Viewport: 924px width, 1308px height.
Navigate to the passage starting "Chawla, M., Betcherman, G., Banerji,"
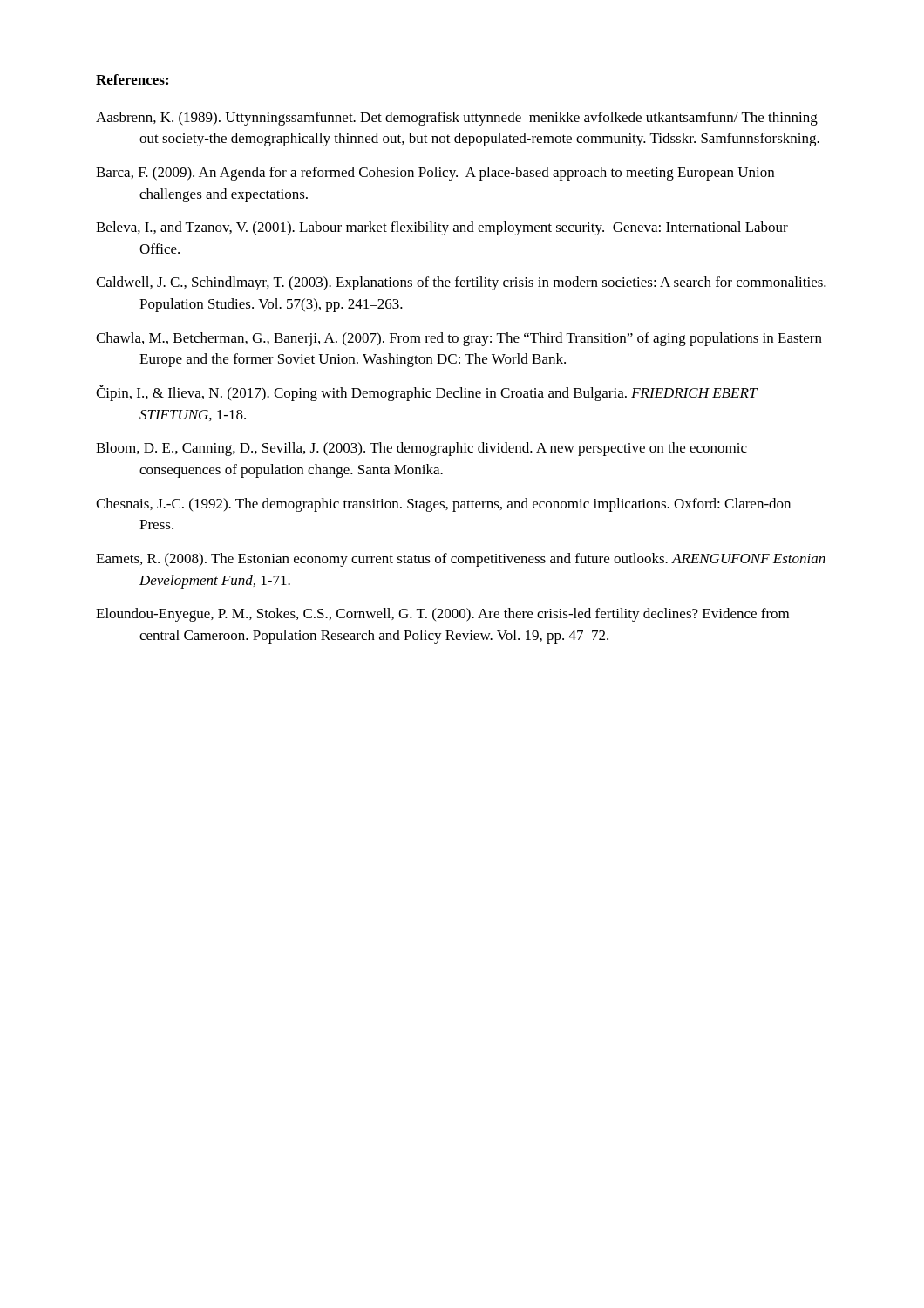pyautogui.click(x=459, y=348)
